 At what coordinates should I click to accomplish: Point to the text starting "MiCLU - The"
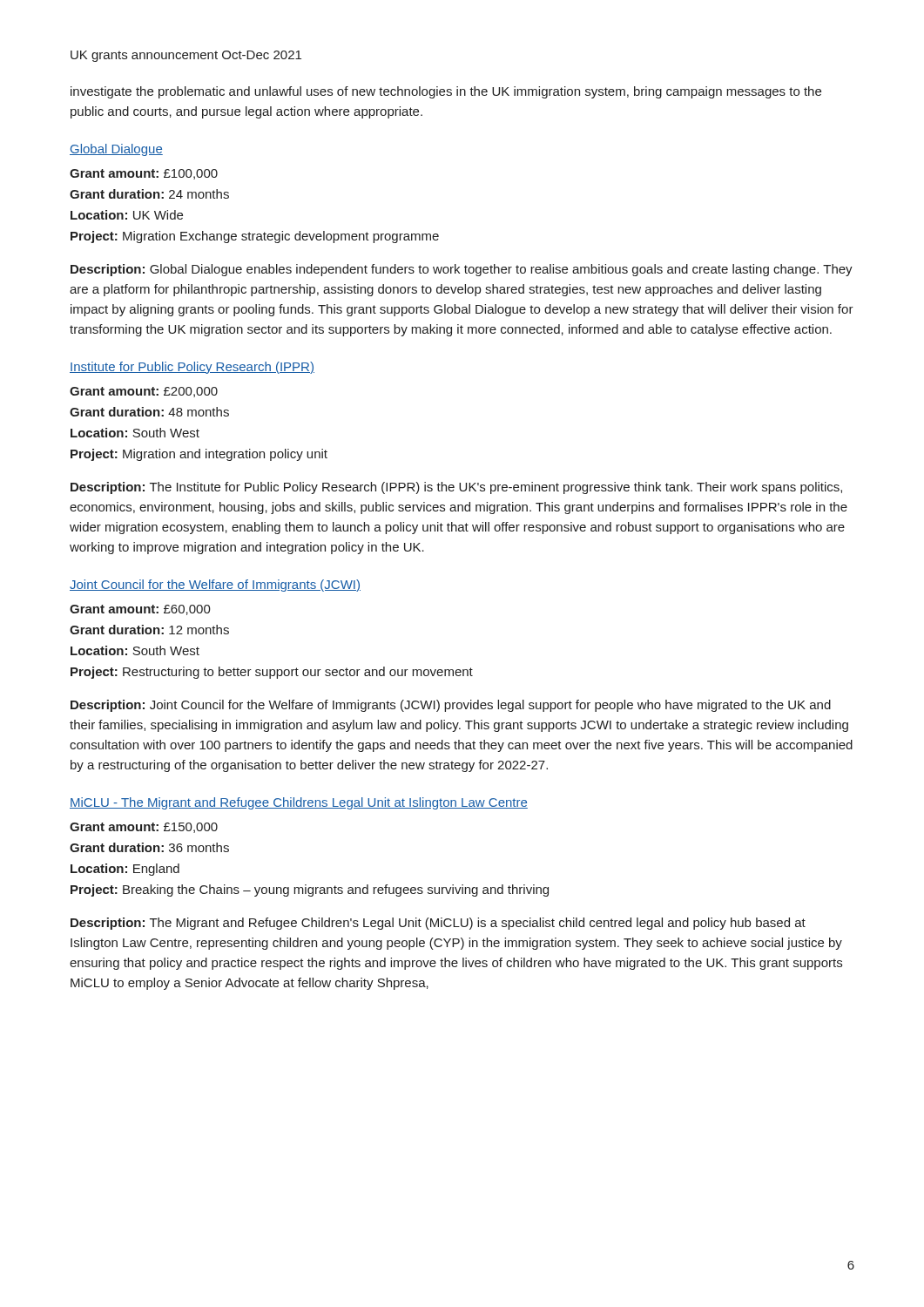[x=299, y=802]
